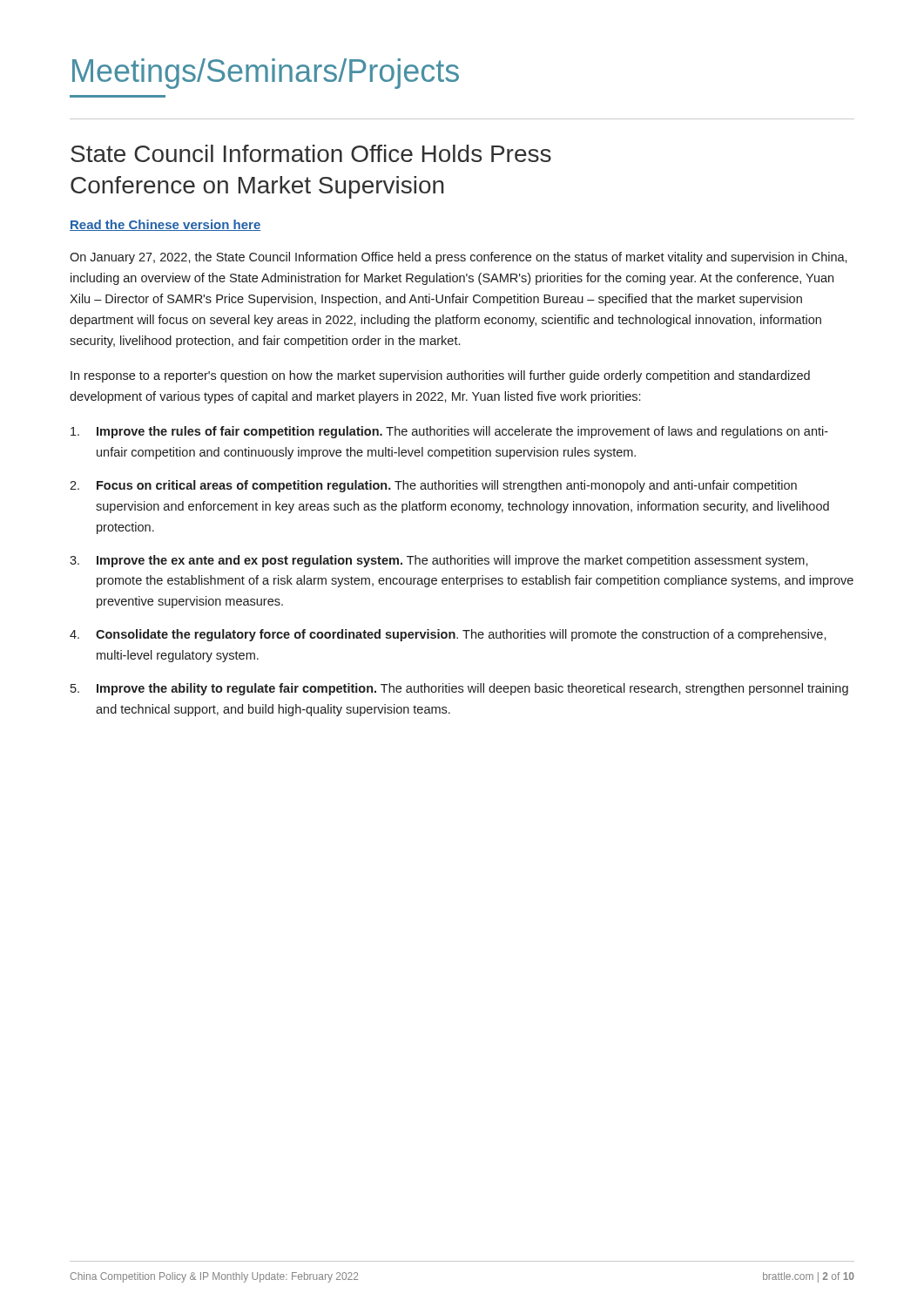Find the block on this page that starts "5. Improve the ability to"

[462, 700]
